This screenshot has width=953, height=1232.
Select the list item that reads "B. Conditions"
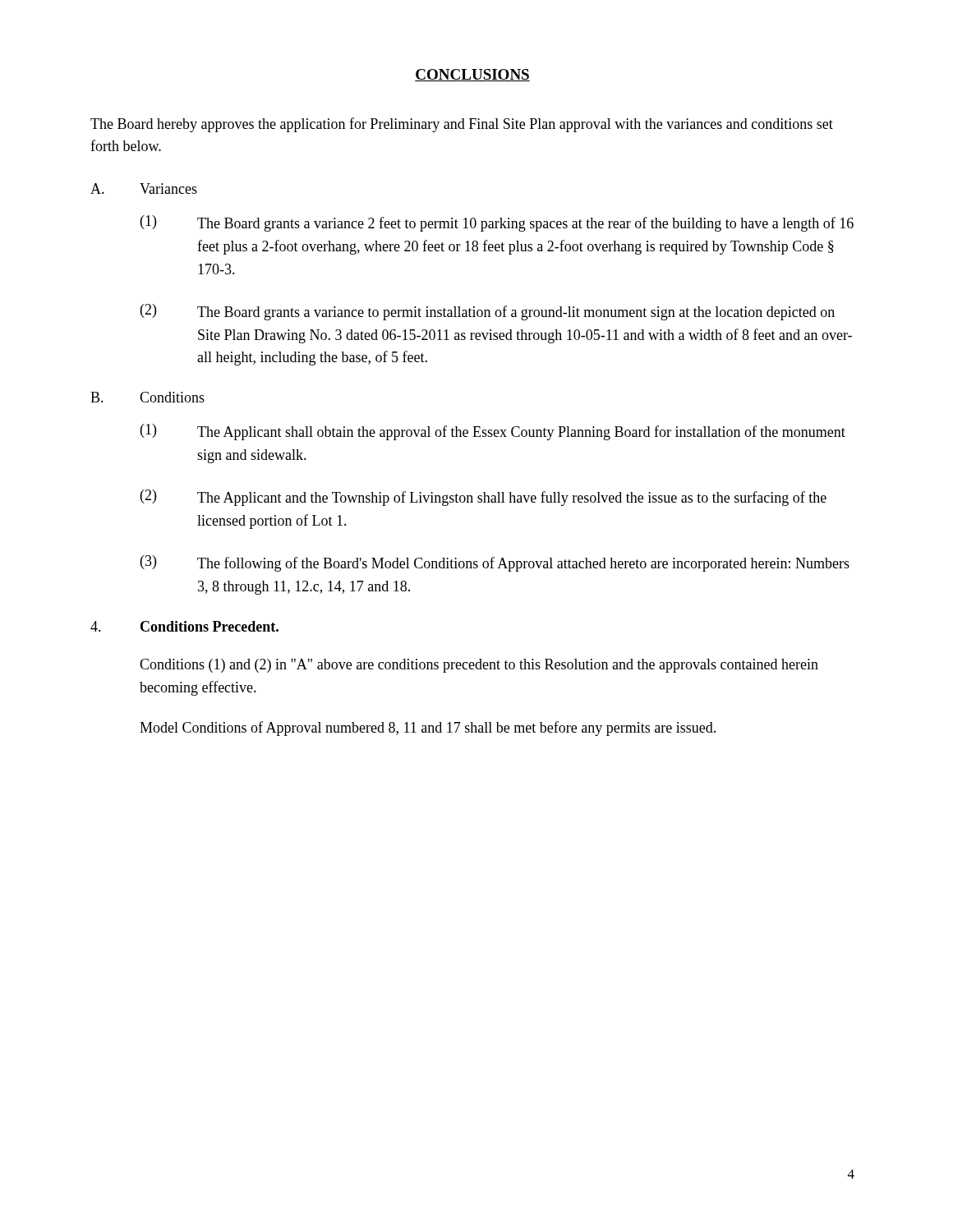click(147, 397)
